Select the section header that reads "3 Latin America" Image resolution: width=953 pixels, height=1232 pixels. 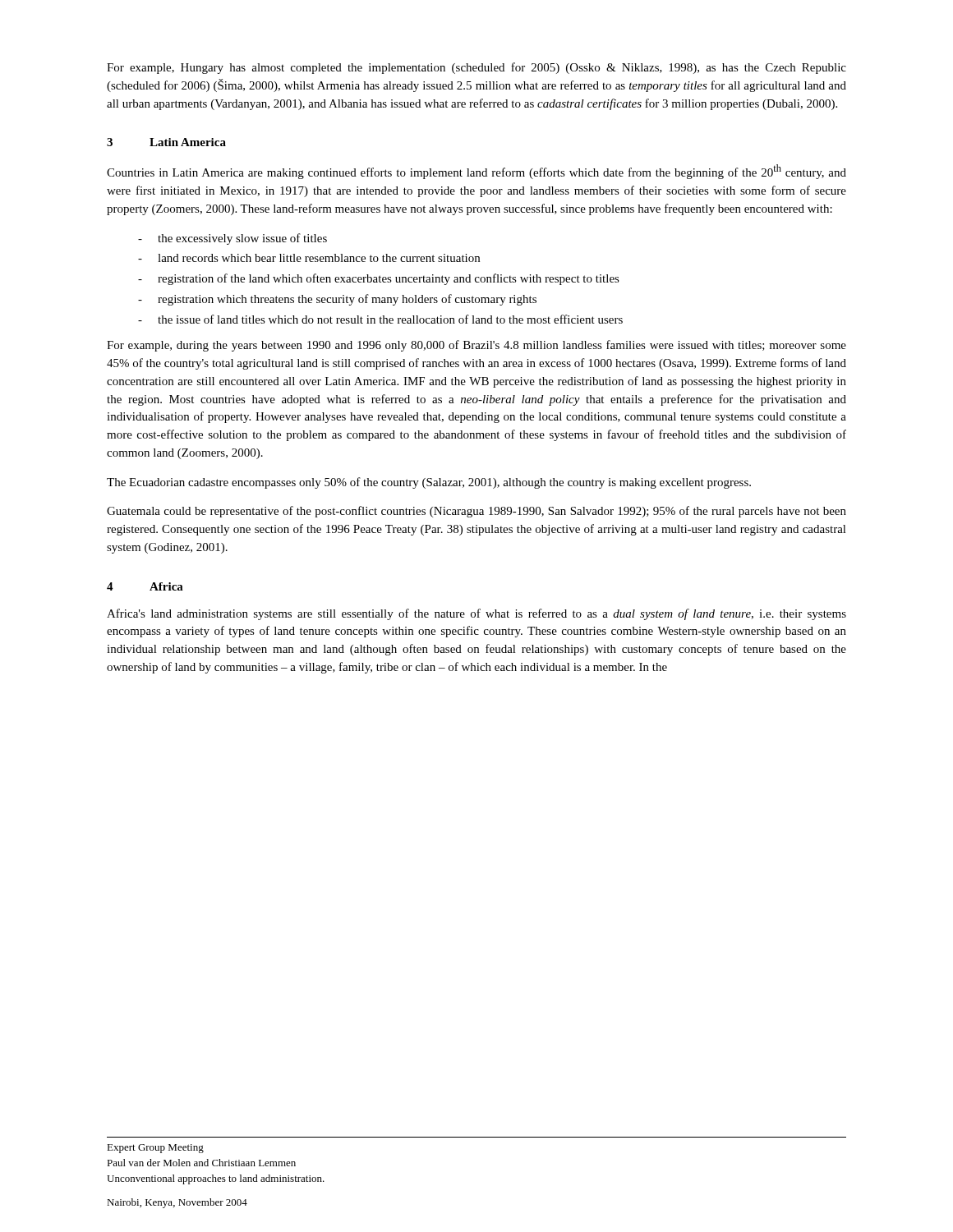(166, 143)
